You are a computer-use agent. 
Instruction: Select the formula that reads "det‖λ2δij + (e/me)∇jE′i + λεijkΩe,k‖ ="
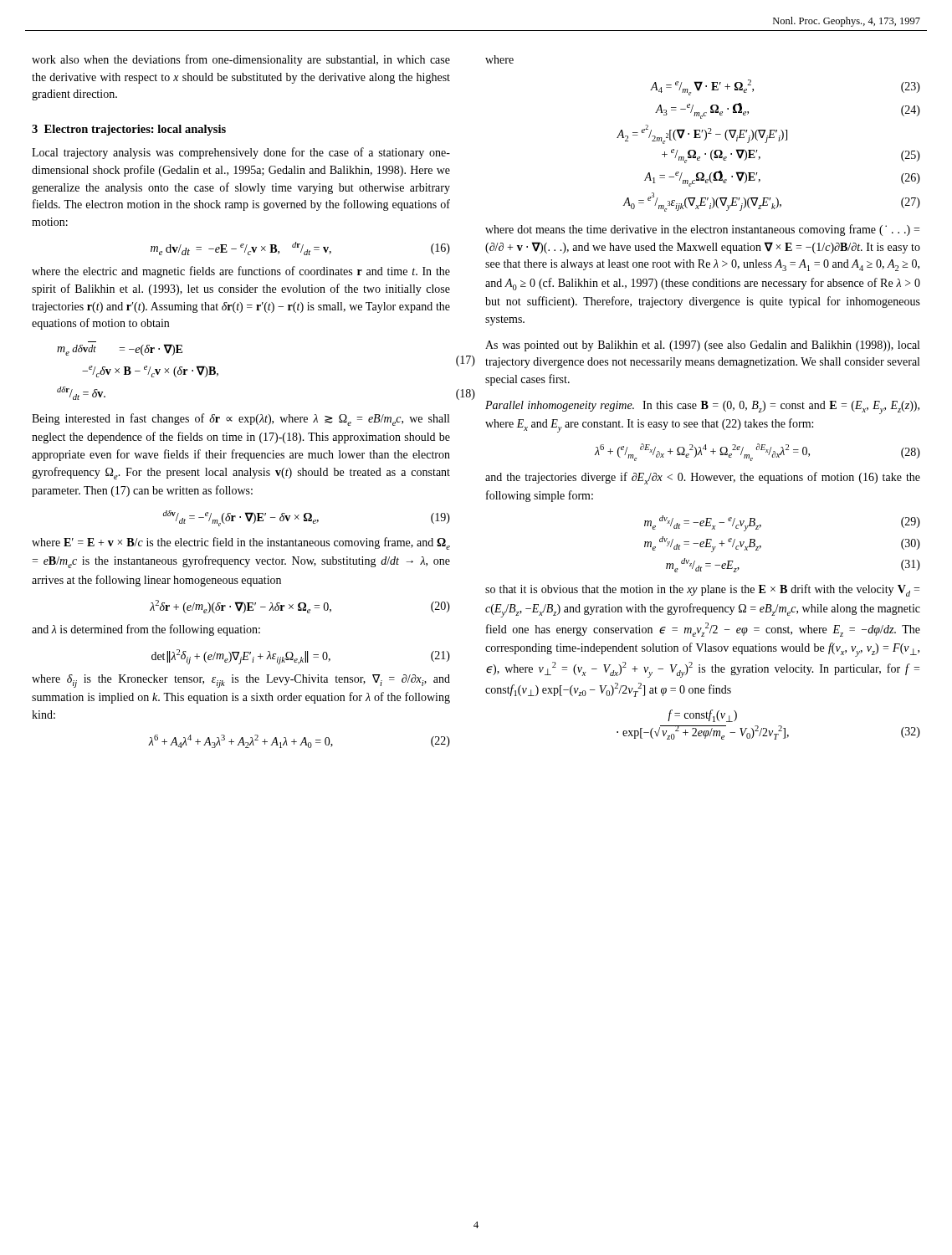tap(241, 656)
